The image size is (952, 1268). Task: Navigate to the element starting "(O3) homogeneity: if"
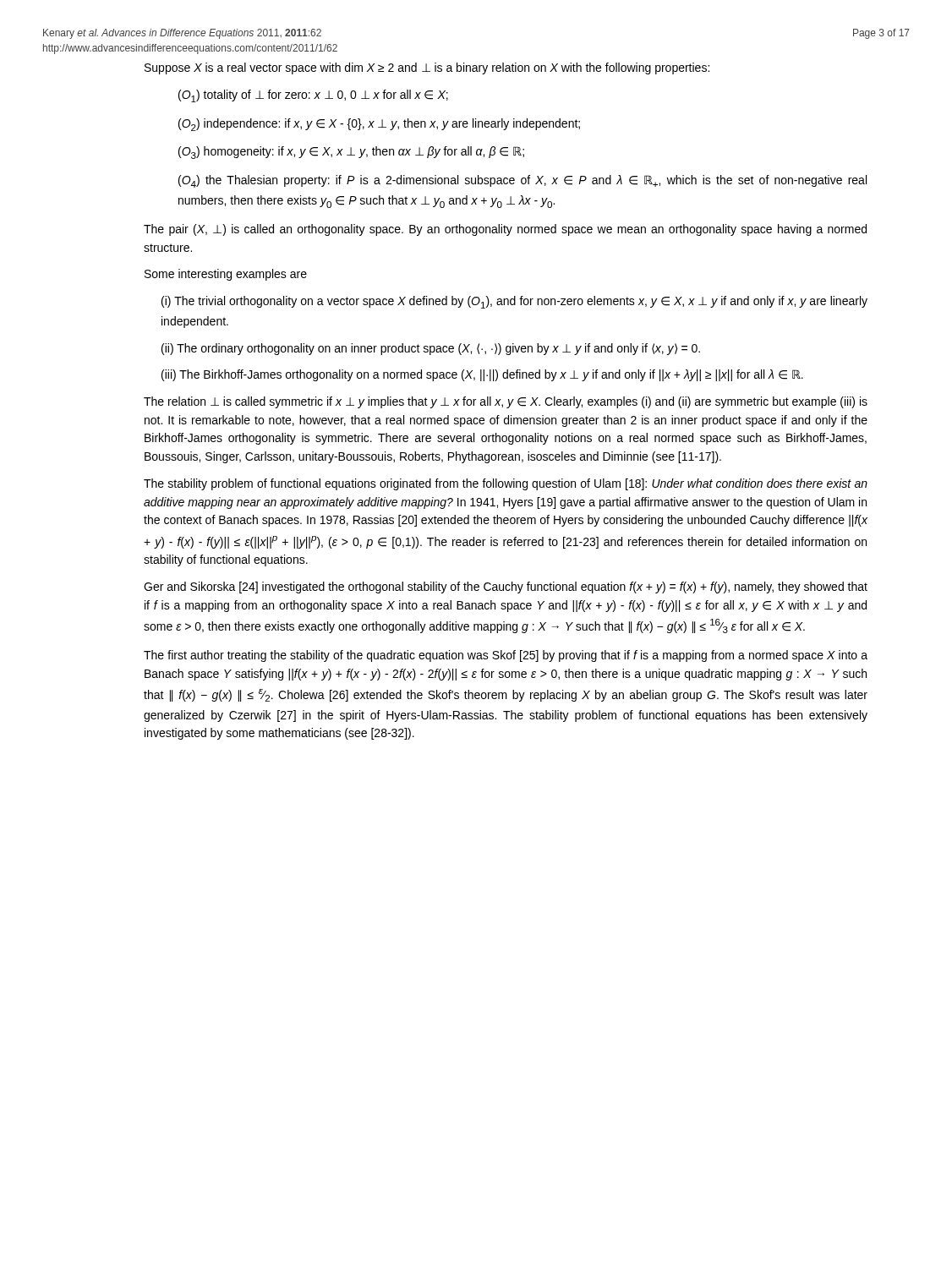[523, 153]
